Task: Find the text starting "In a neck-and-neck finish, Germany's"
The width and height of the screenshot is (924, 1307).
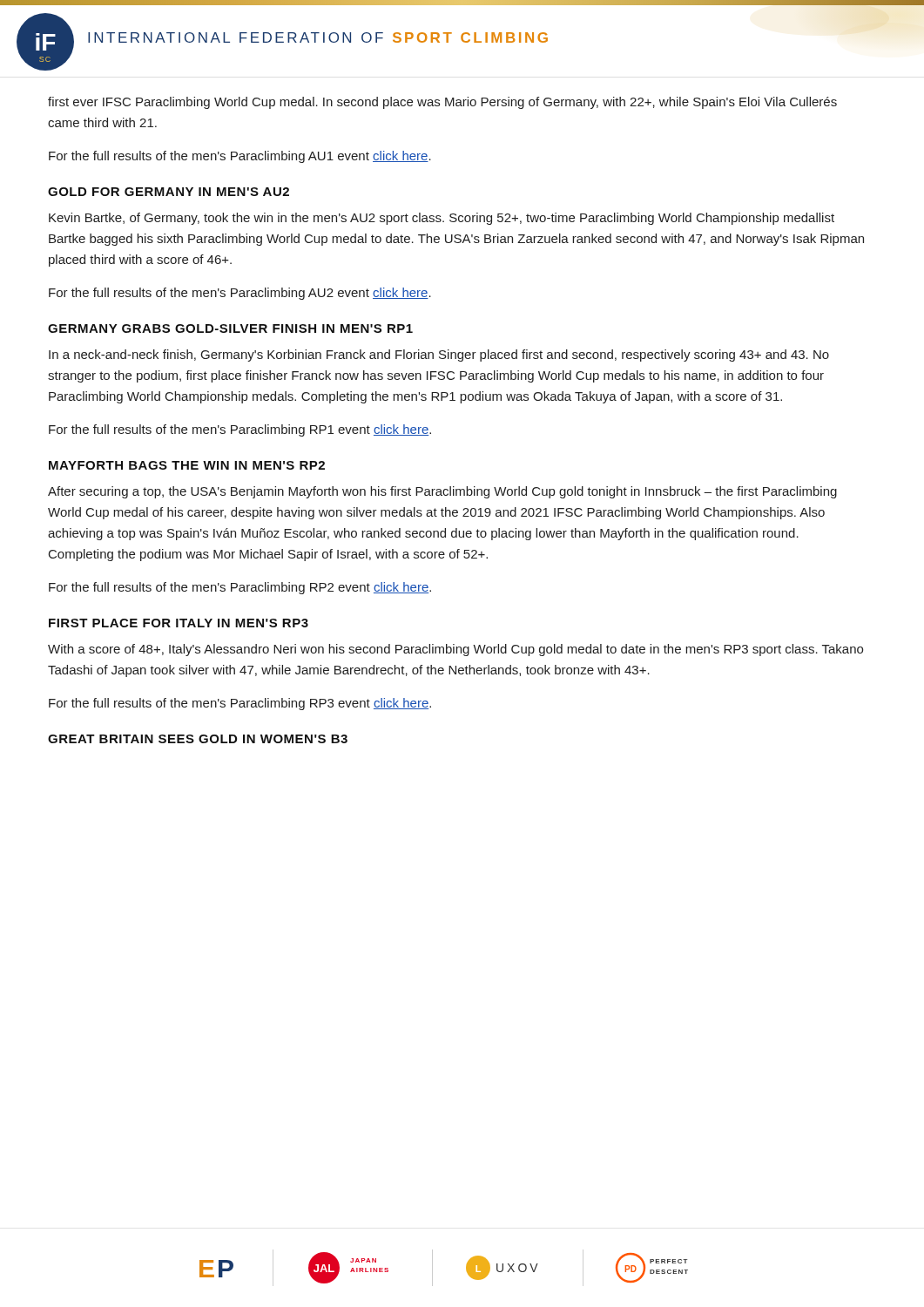Action: pyautogui.click(x=439, y=375)
